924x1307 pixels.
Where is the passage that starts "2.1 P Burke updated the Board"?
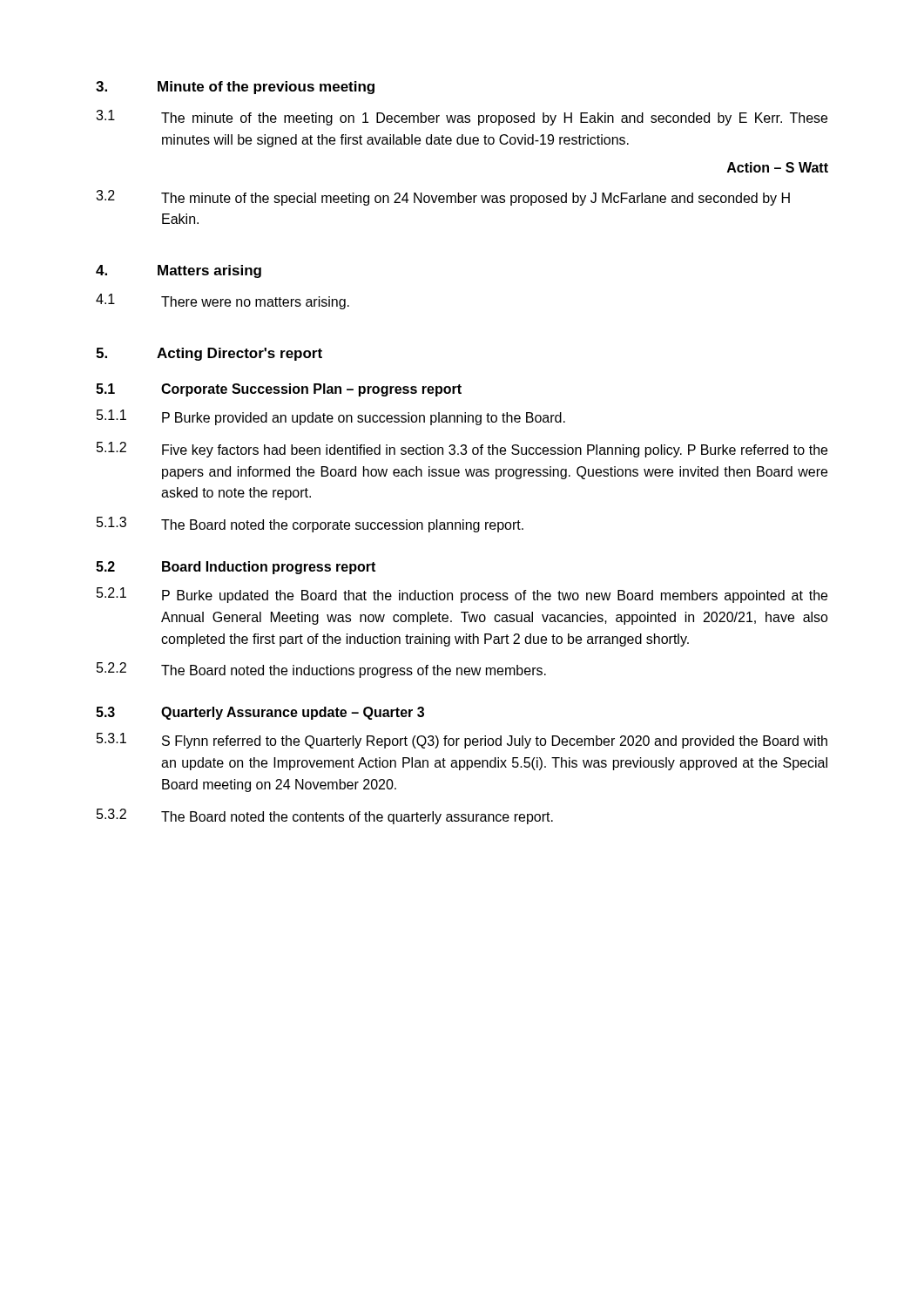(462, 618)
